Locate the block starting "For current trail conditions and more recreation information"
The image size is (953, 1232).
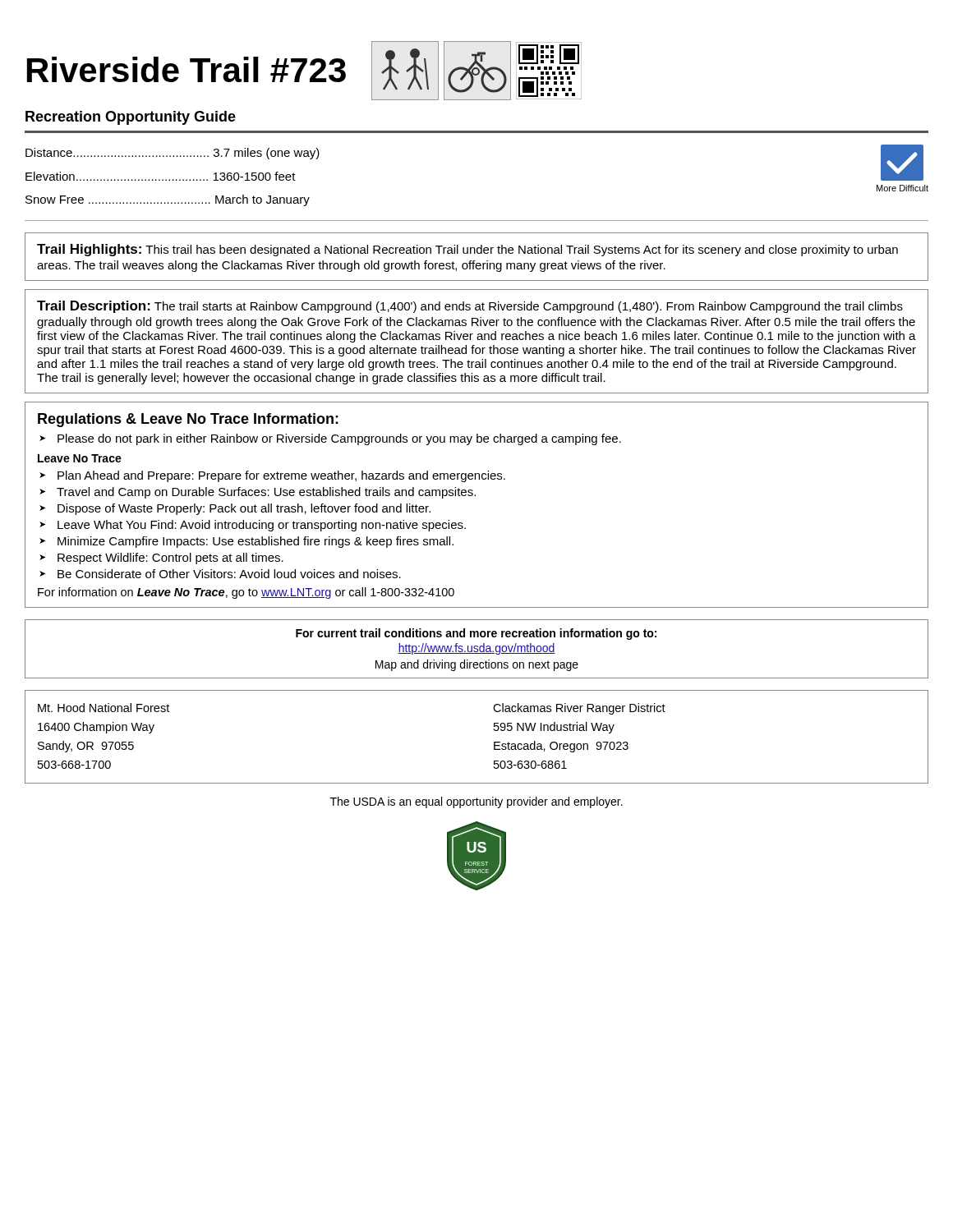click(476, 648)
